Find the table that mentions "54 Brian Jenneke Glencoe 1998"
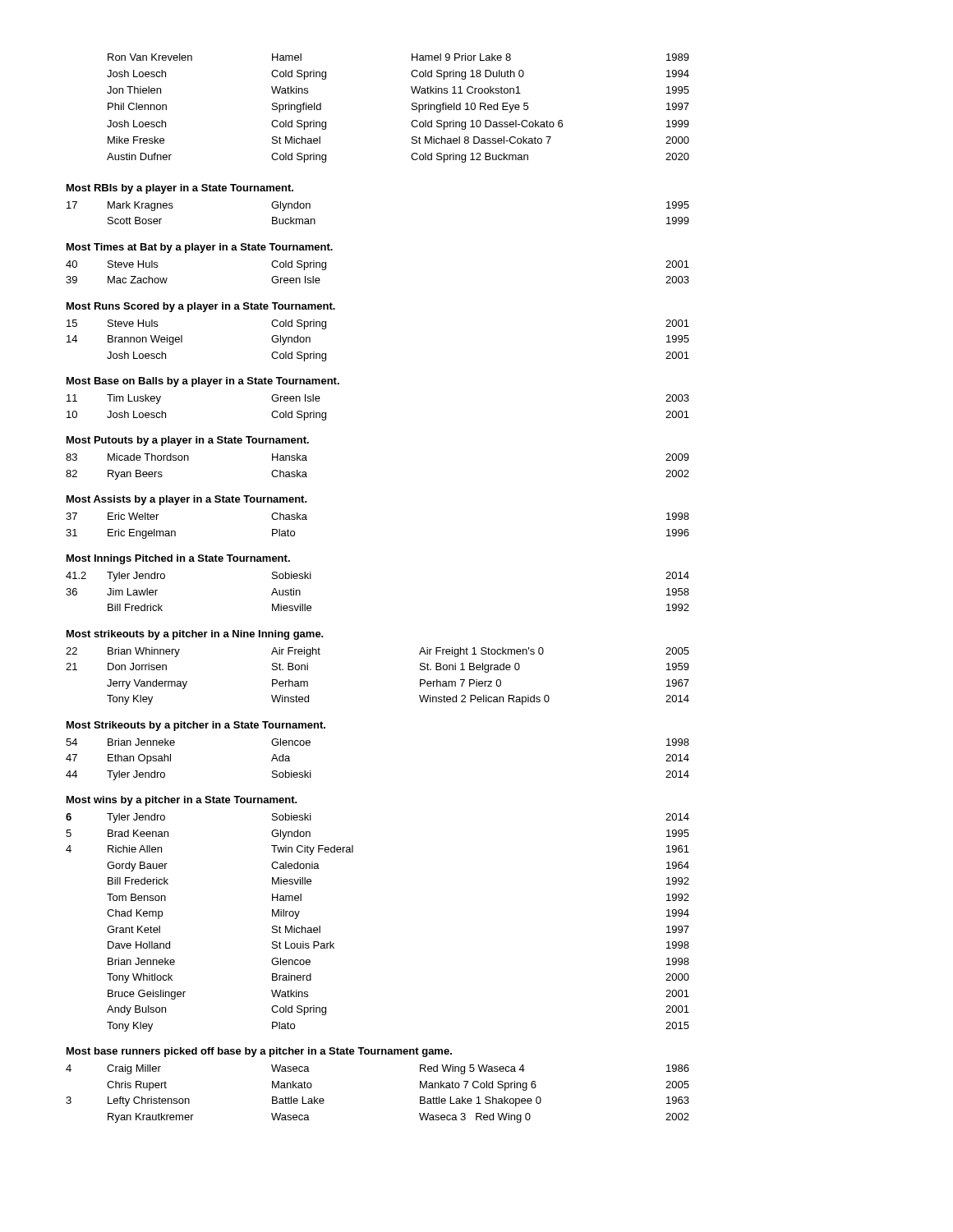 click(x=476, y=758)
